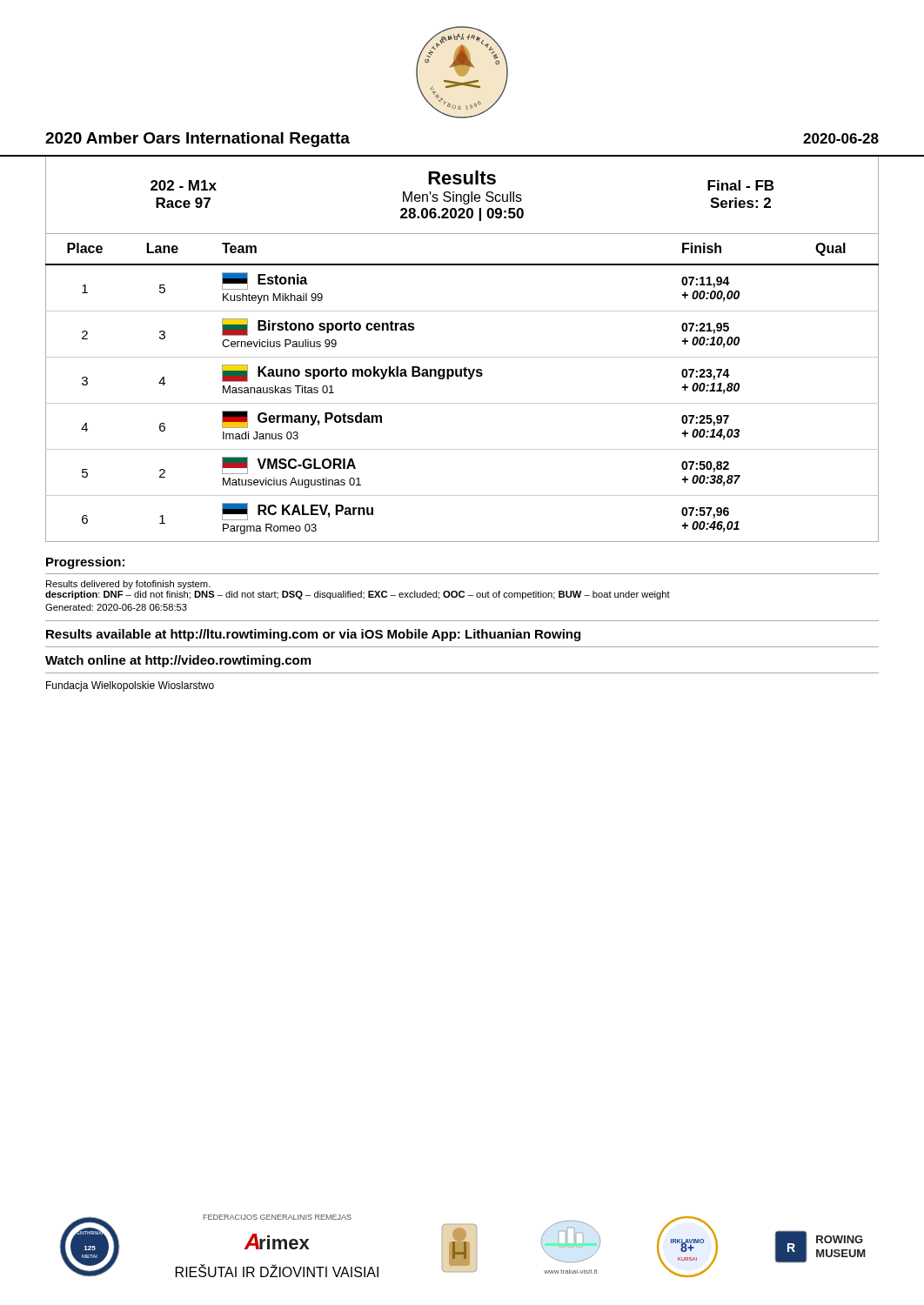Select the block starting "2020 Amber Oars"

pyautogui.click(x=194, y=139)
